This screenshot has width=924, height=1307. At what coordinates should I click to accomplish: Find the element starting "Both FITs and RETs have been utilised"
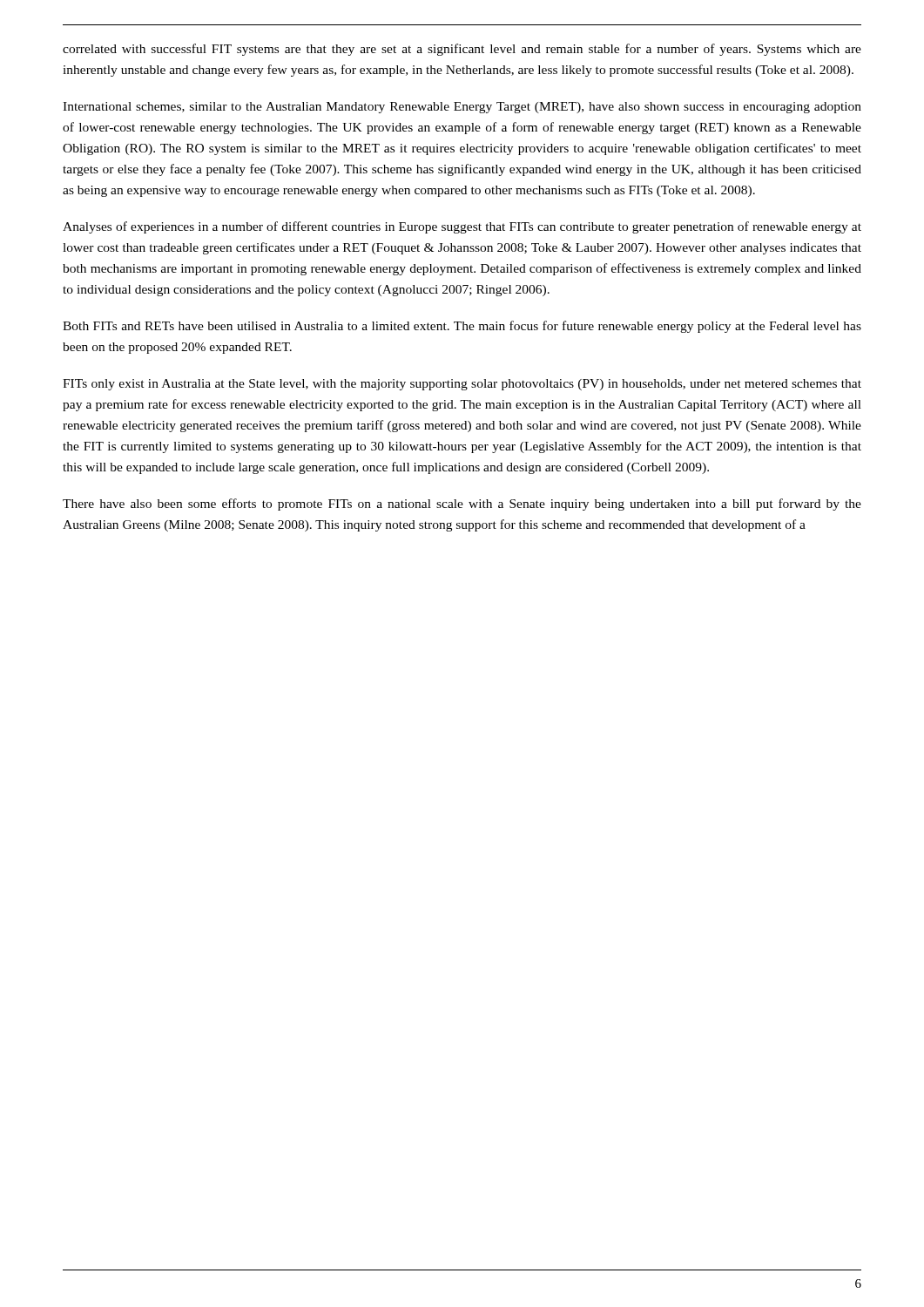pos(462,336)
